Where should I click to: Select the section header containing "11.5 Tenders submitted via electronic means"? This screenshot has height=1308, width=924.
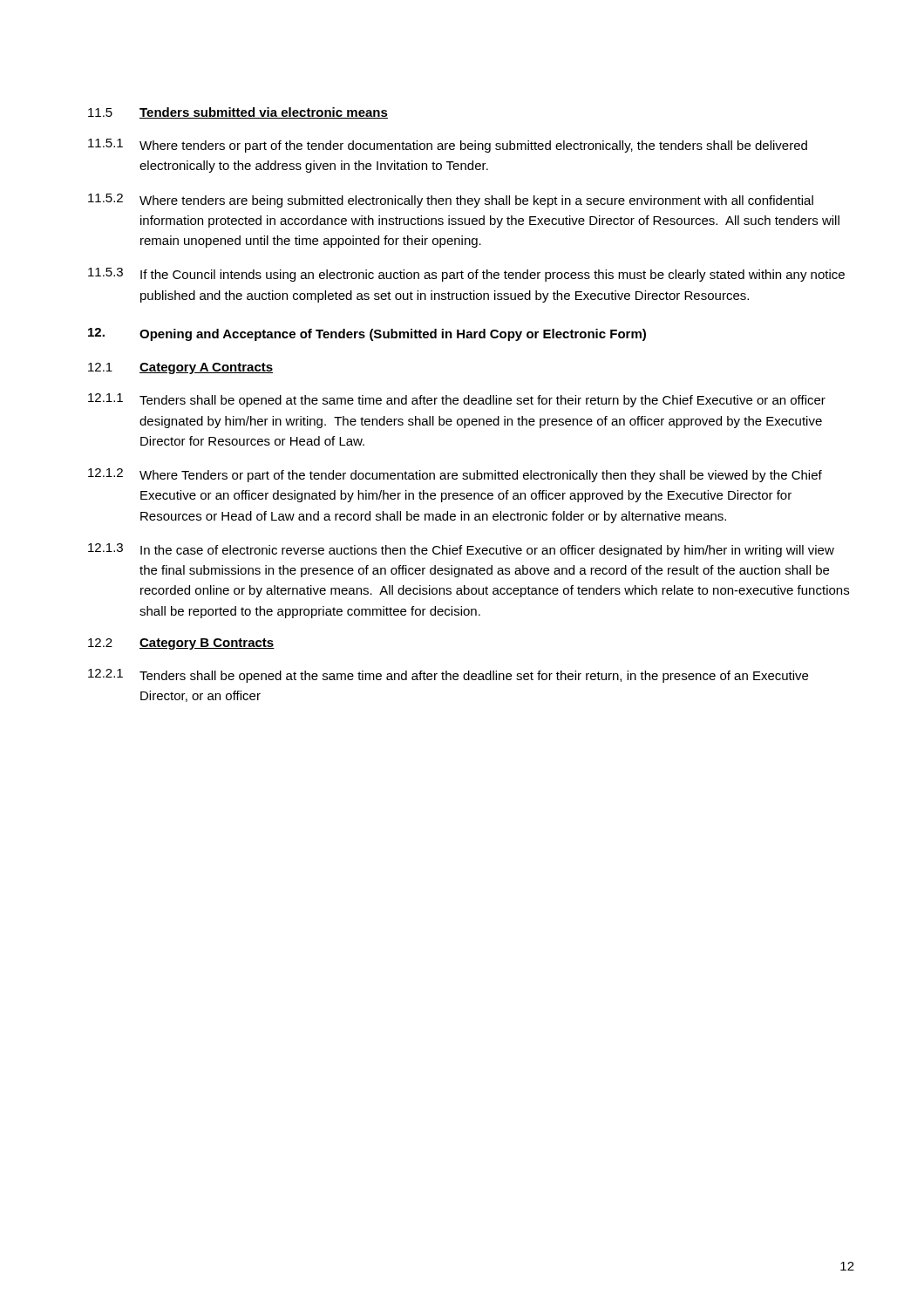pos(237,112)
